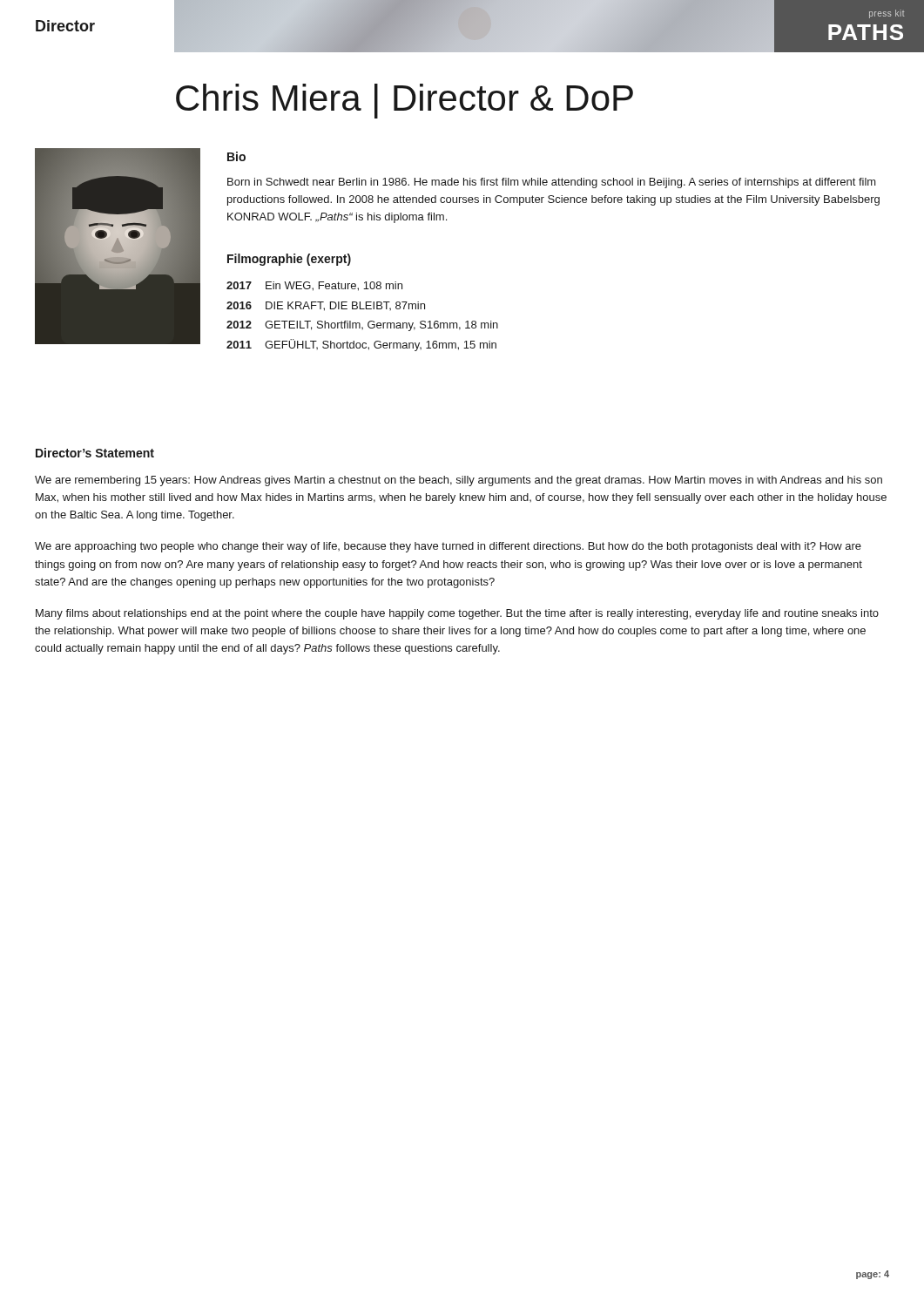Select the text starting "Born in Schwedt near Berlin in 1986. He"
The image size is (924, 1307).
[553, 199]
